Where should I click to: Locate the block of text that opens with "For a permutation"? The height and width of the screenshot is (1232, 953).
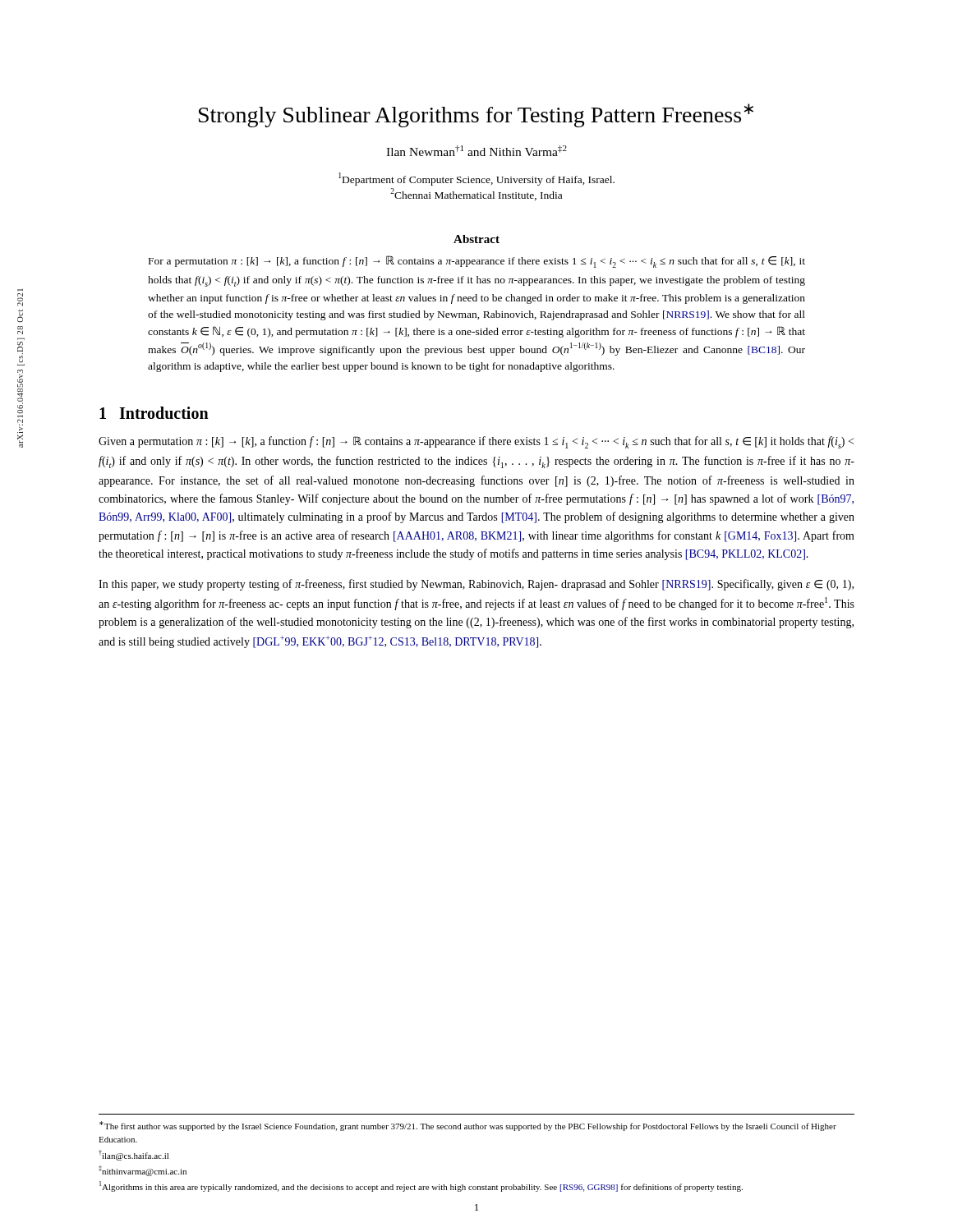pyautogui.click(x=476, y=313)
